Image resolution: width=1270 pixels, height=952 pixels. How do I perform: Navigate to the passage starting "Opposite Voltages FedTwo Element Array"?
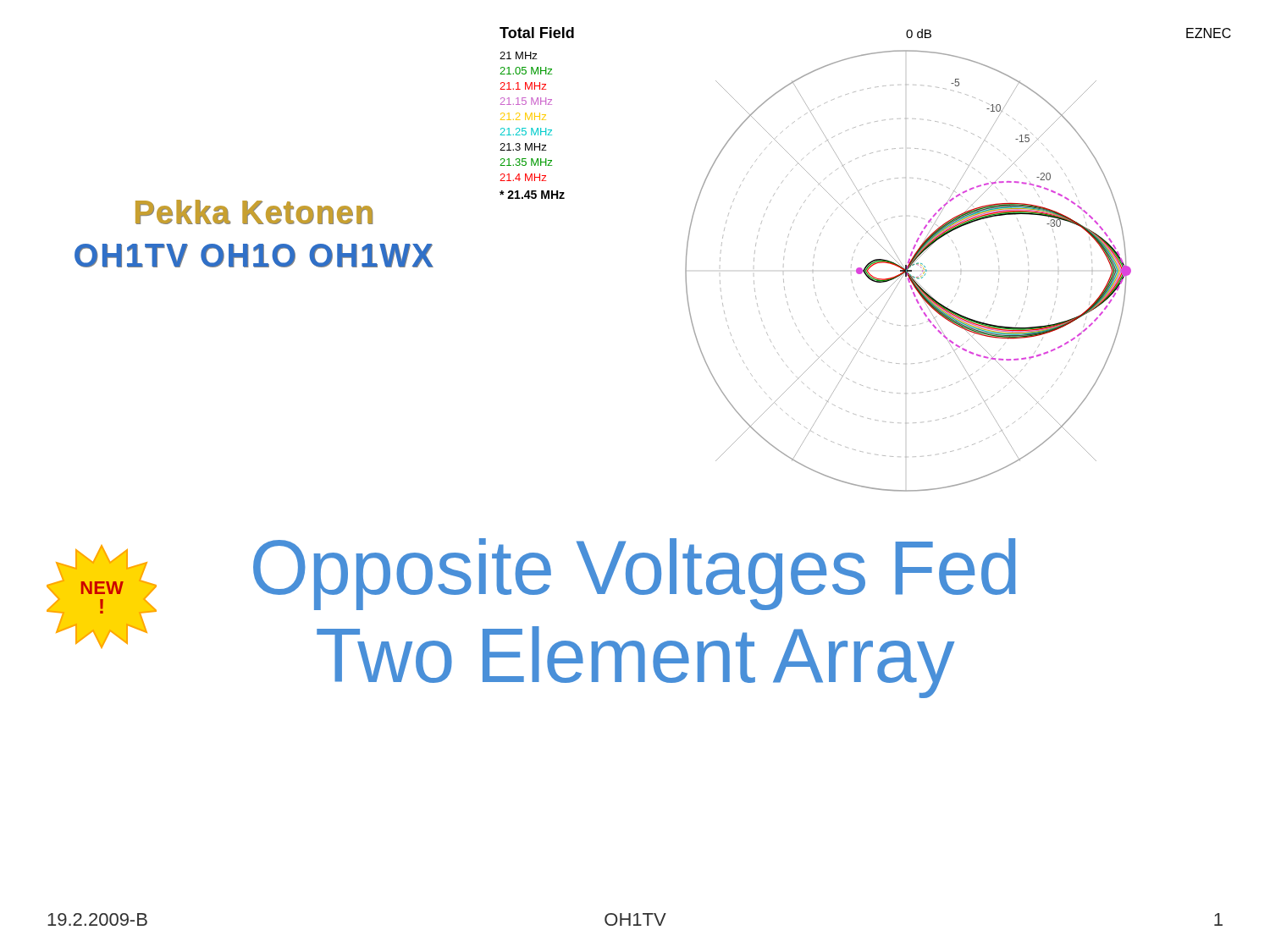(x=635, y=612)
